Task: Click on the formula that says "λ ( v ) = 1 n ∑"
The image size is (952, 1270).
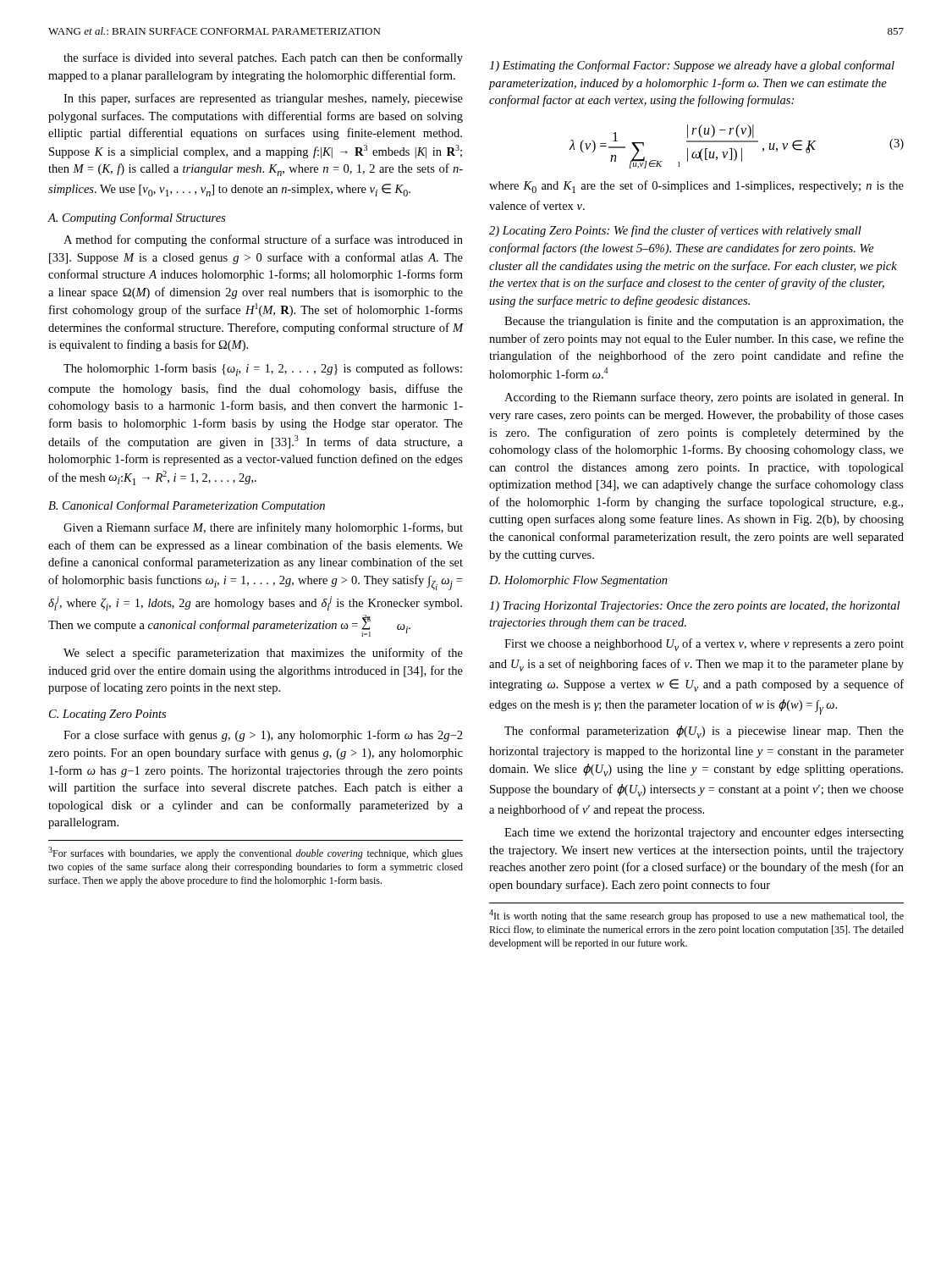Action: click(732, 143)
